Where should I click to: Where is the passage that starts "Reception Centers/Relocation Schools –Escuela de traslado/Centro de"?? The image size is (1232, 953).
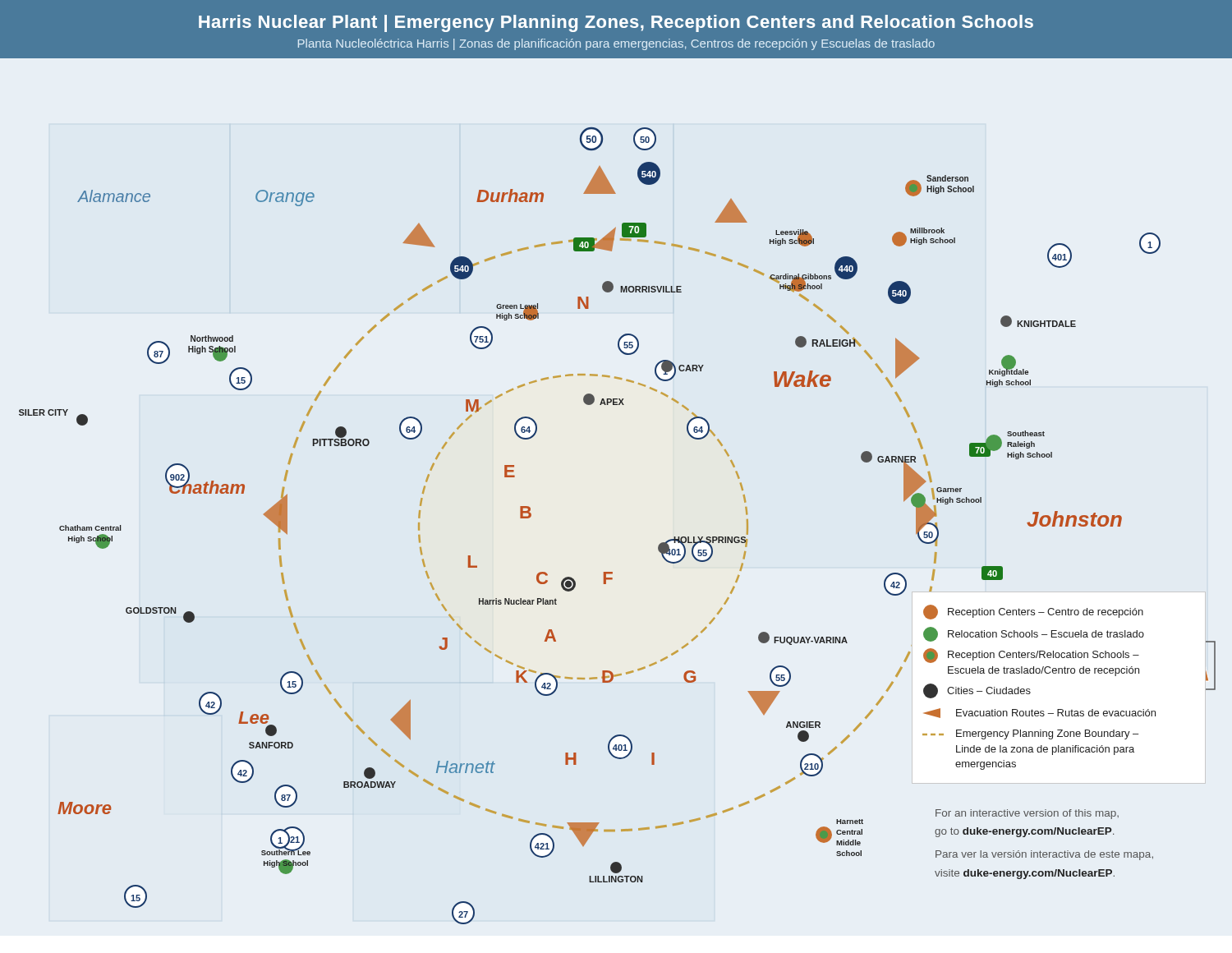(x=1031, y=663)
